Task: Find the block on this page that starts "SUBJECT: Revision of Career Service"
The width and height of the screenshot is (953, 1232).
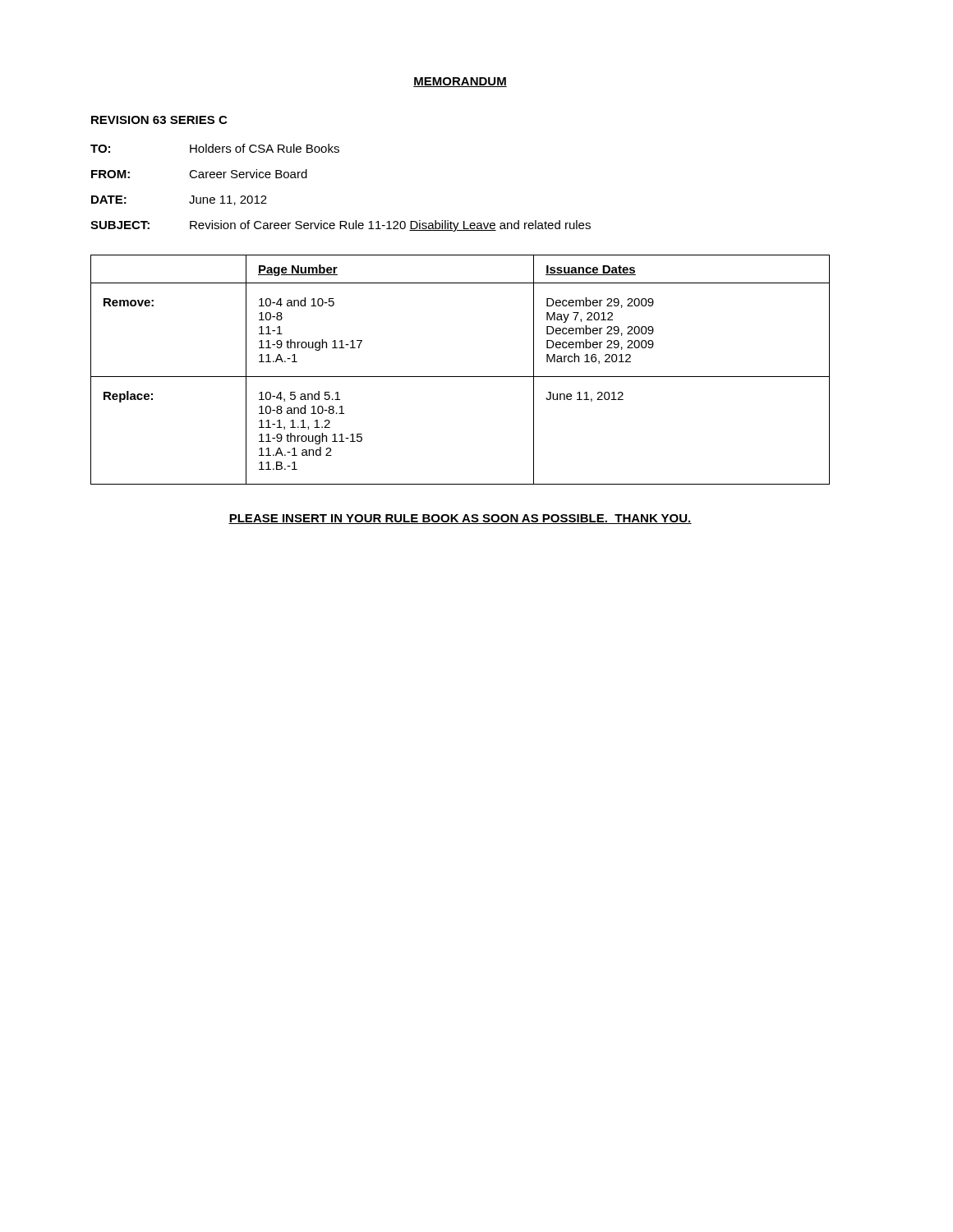Action: (460, 225)
